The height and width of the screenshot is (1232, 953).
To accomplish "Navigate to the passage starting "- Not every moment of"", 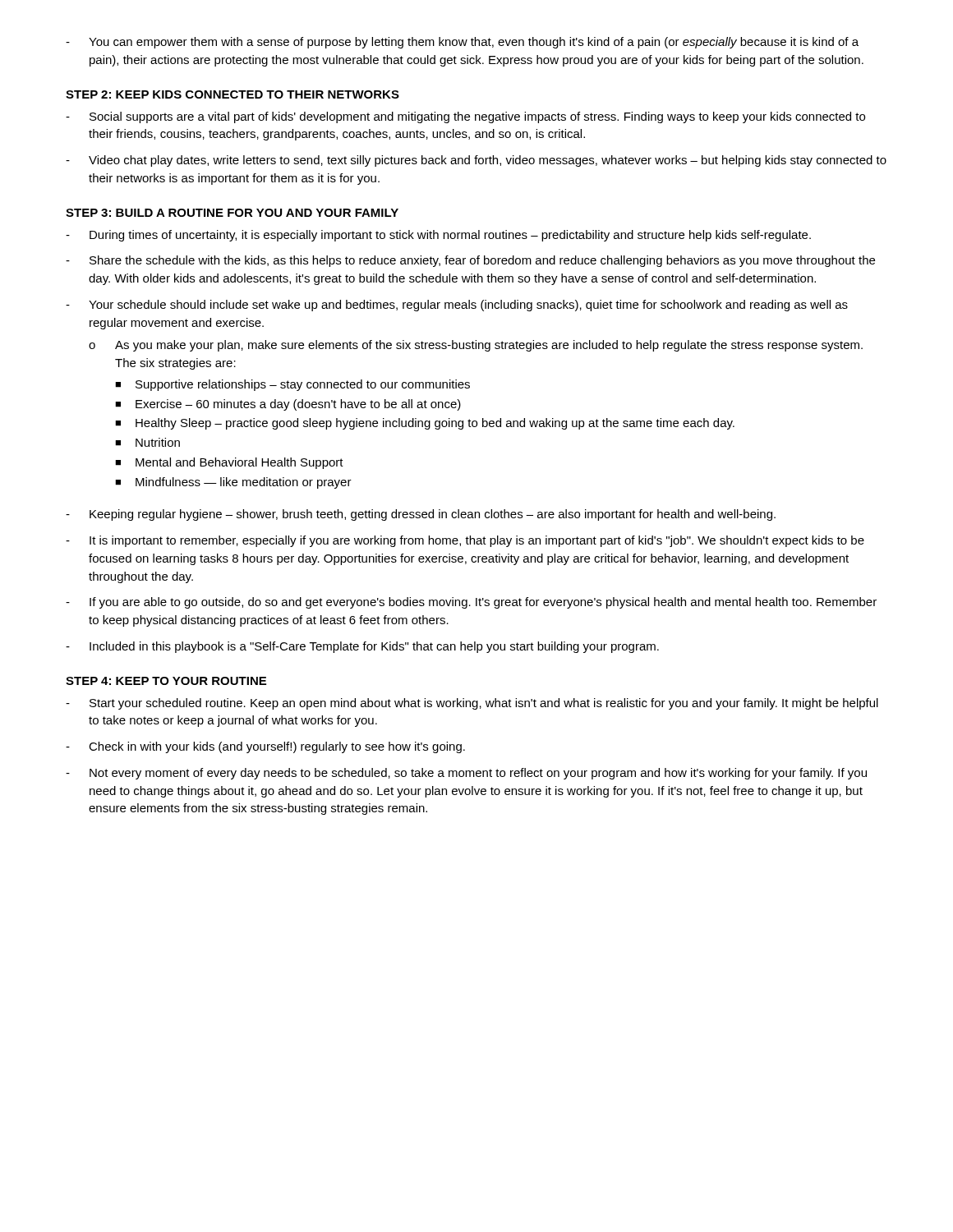I will [476, 790].
